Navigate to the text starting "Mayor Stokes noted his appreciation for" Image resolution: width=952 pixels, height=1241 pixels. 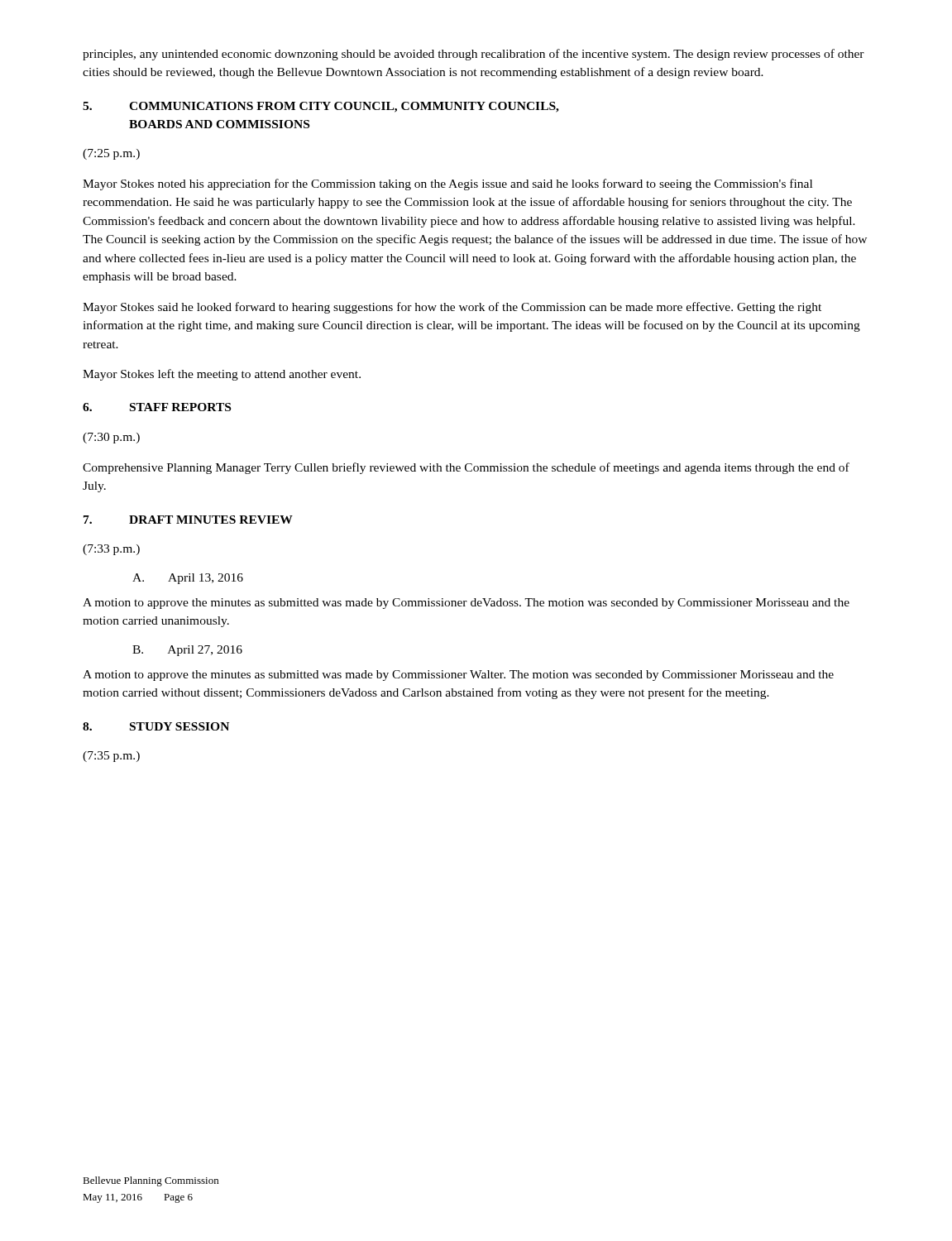(x=475, y=230)
